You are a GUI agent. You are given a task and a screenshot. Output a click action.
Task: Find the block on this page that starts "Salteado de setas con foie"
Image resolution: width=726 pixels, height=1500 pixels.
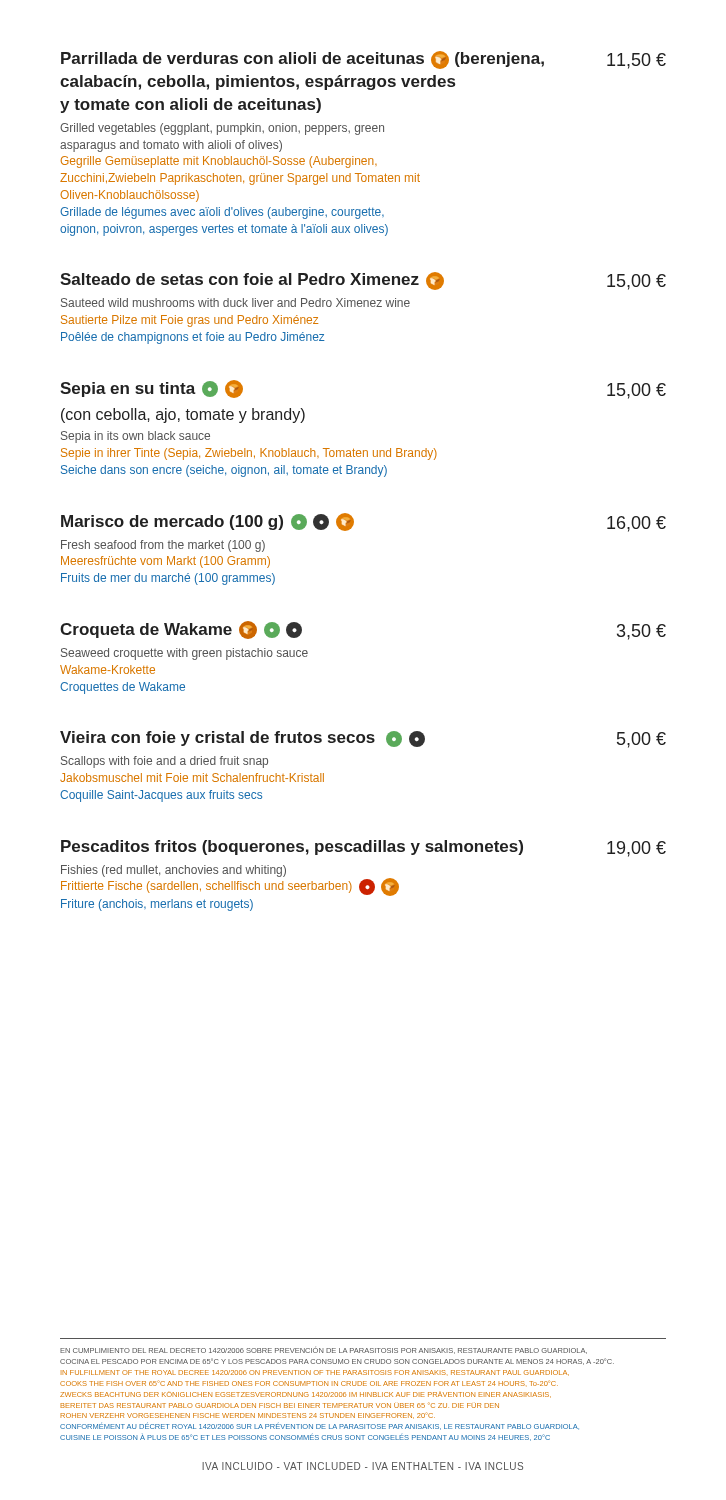pos(363,308)
